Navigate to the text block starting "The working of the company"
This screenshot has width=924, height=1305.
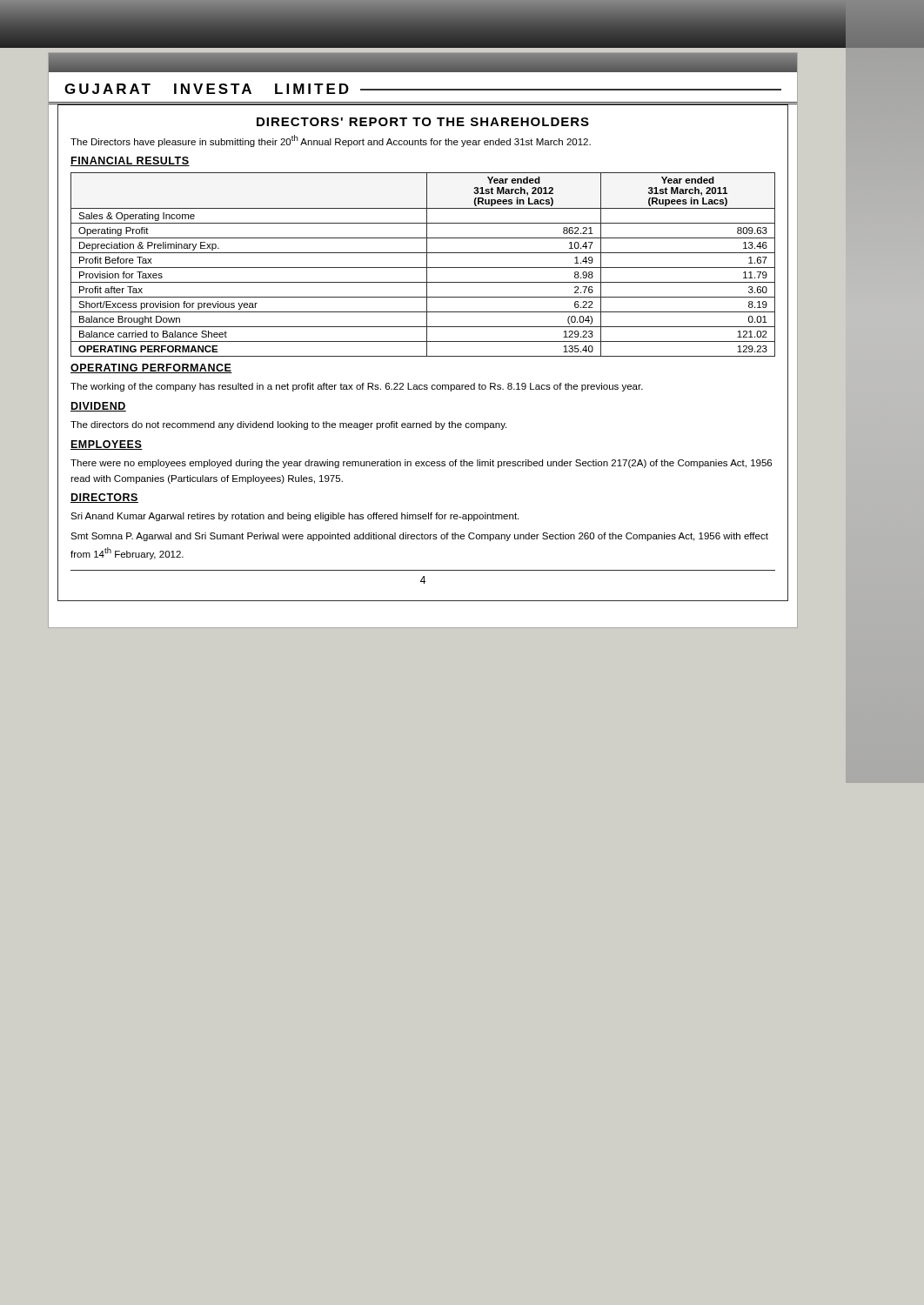point(357,386)
